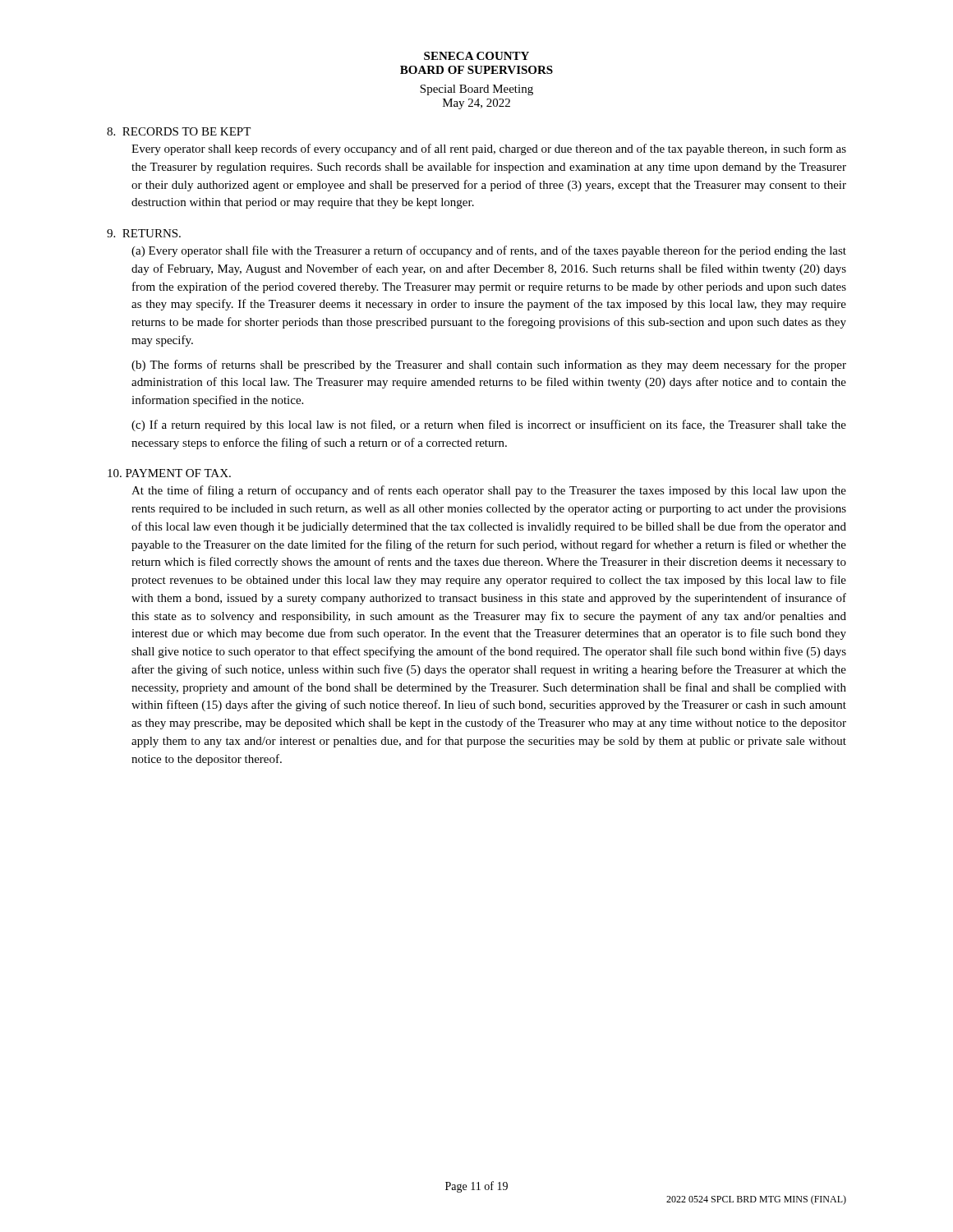Find "Special Board Meeting May 24, 2022" on this page

point(476,96)
